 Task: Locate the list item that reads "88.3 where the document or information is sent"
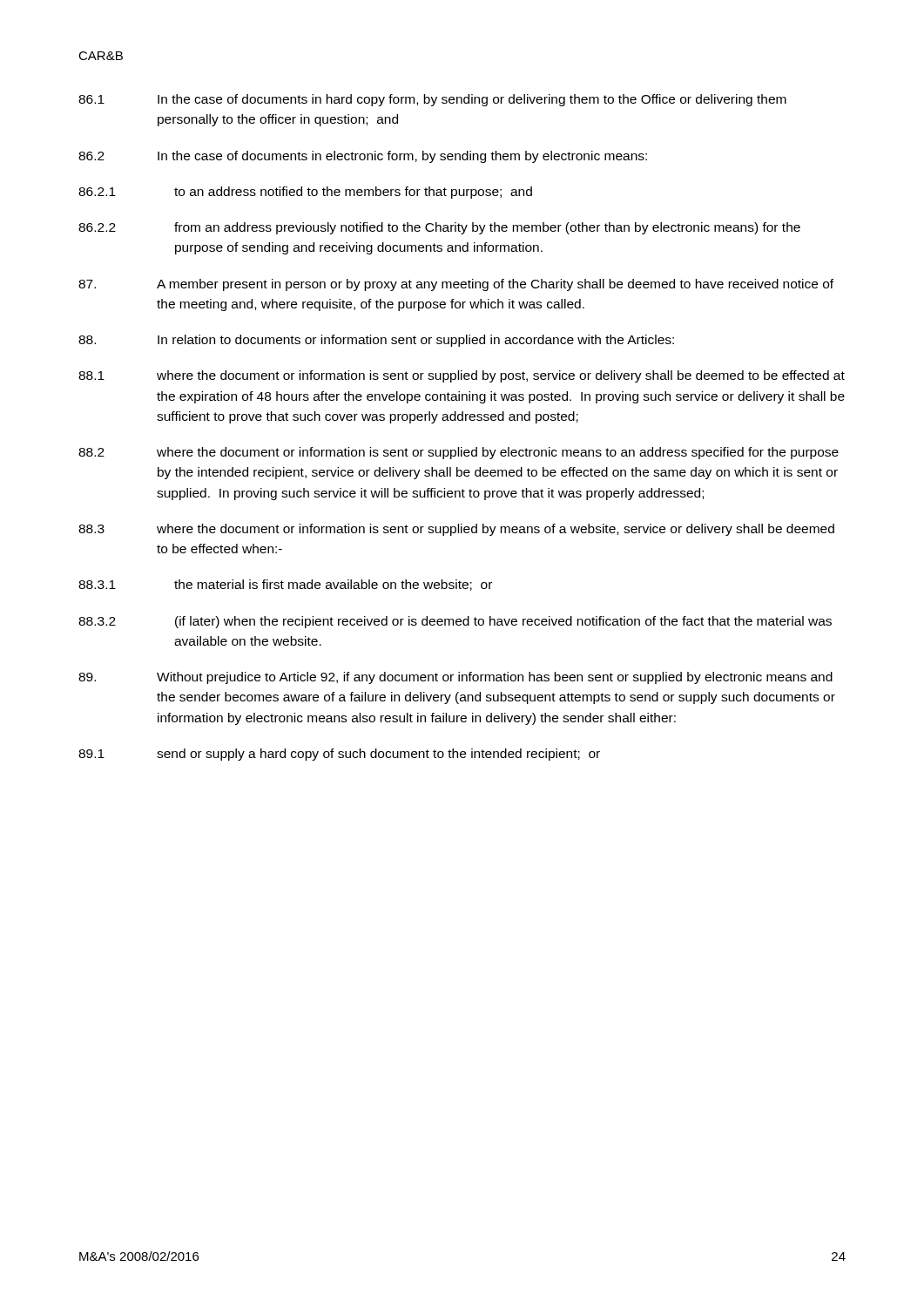(x=462, y=538)
